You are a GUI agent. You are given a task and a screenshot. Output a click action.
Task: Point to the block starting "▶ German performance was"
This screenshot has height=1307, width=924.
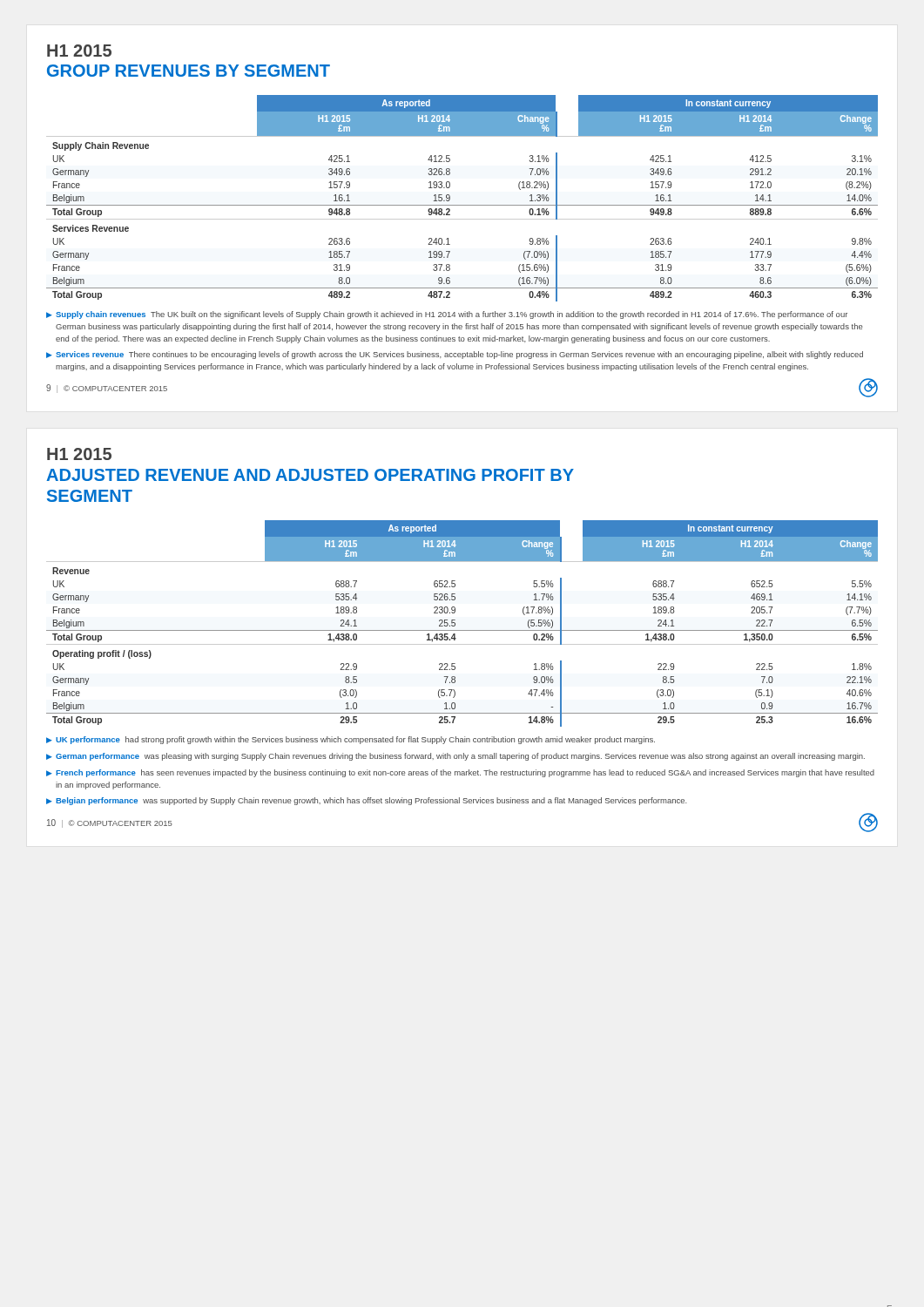point(456,756)
